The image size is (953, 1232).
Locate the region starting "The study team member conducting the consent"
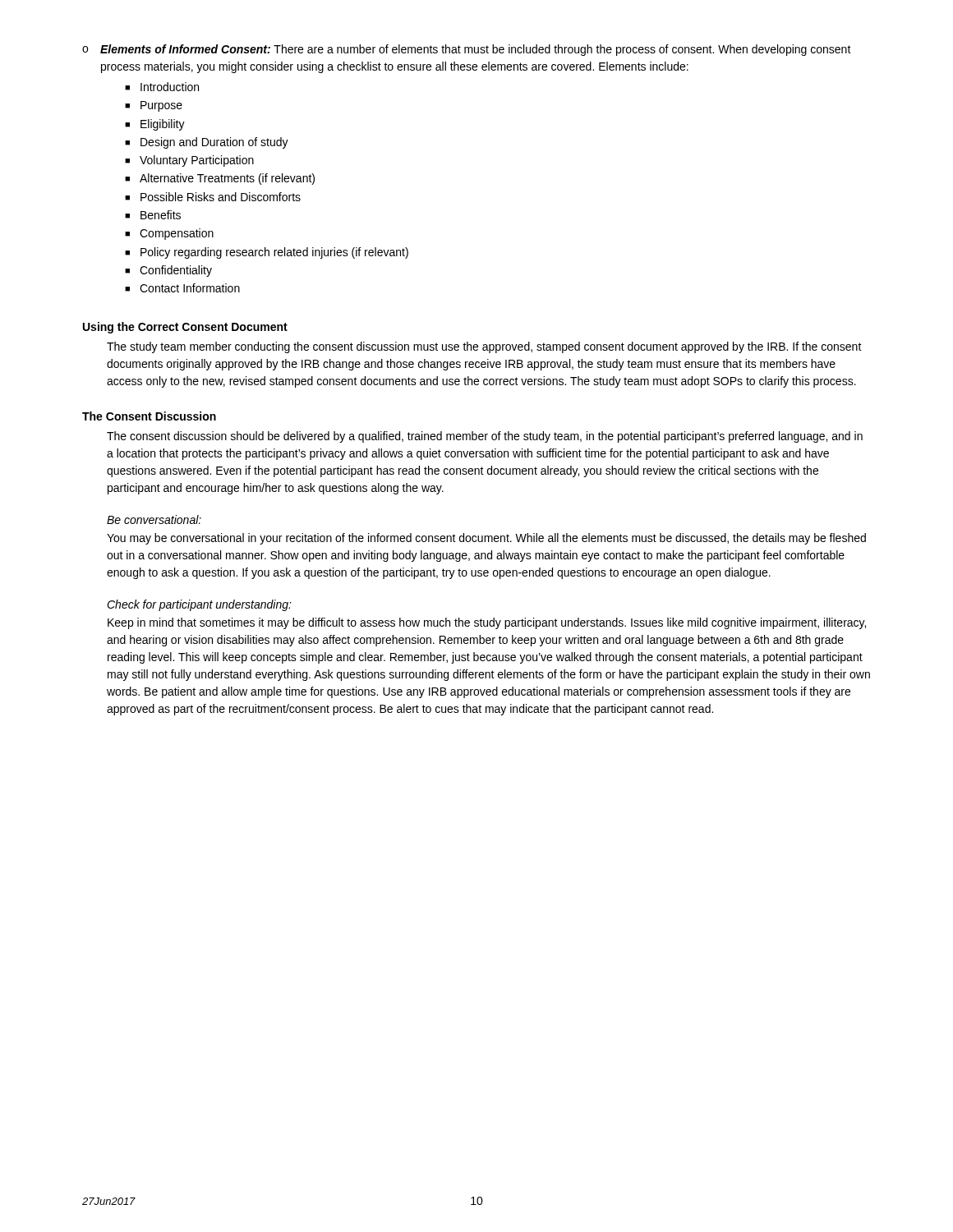(484, 364)
